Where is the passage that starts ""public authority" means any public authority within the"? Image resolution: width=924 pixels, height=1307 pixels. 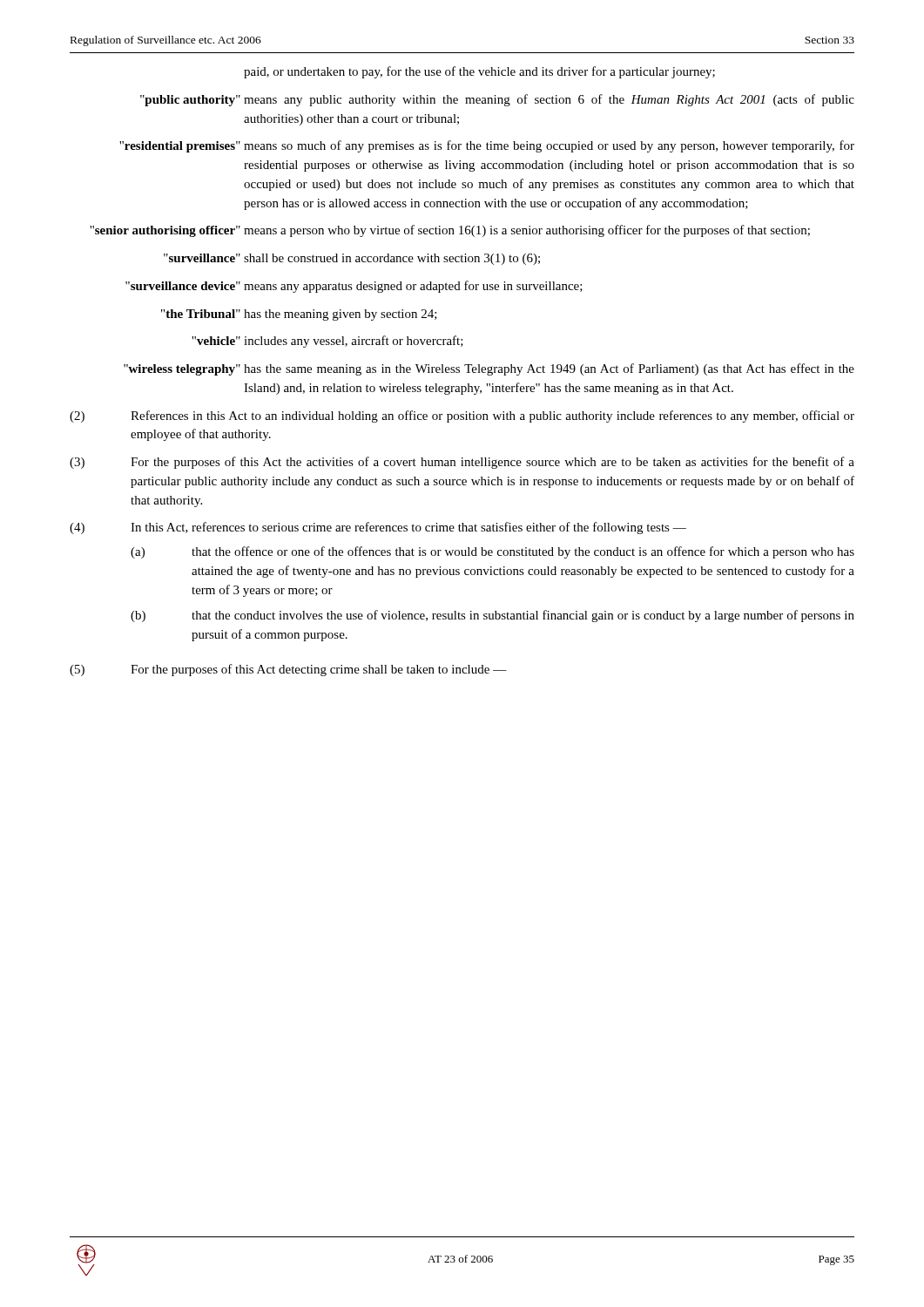click(462, 109)
